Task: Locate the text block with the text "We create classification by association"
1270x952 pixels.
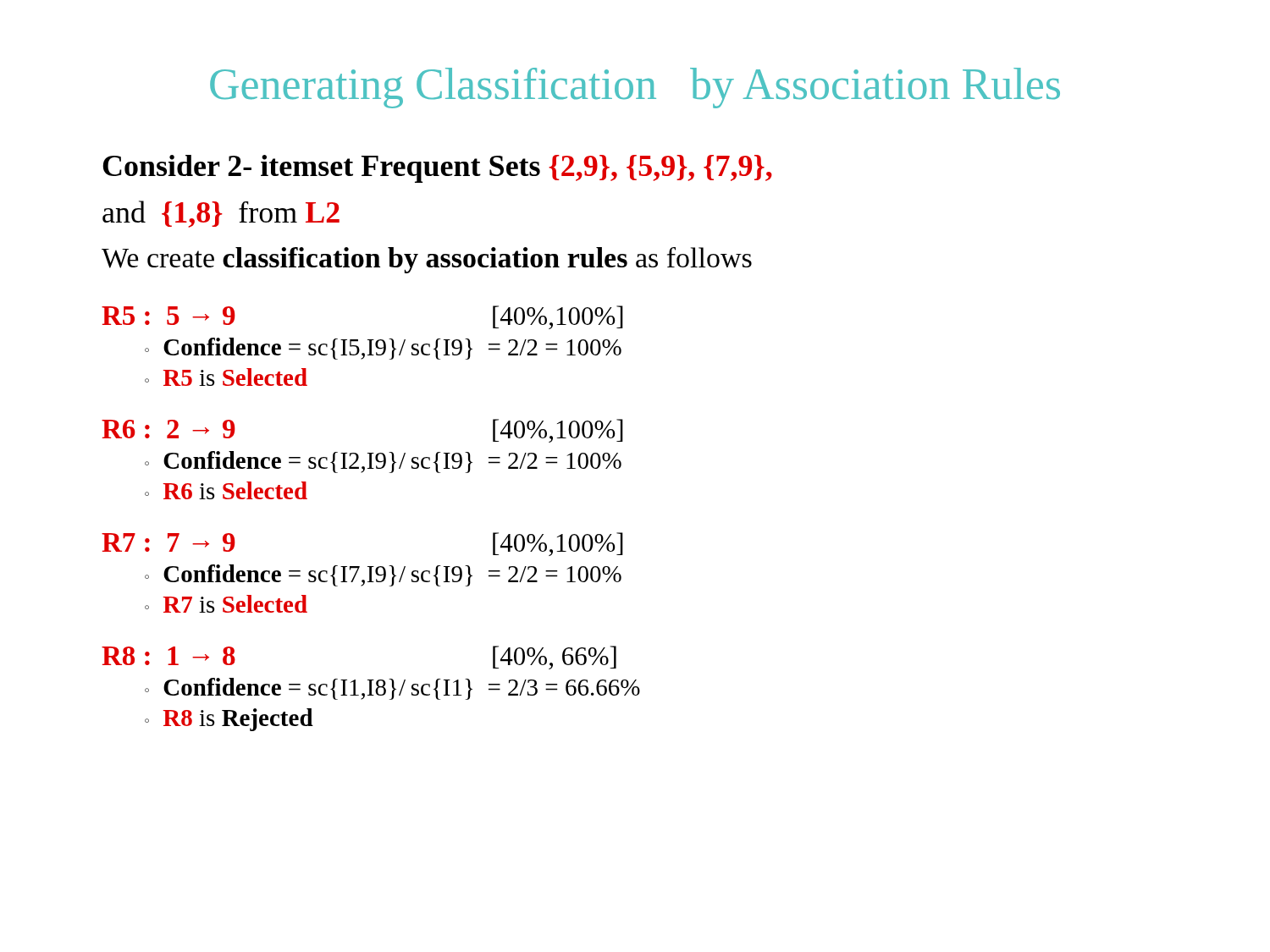Action: click(x=427, y=257)
